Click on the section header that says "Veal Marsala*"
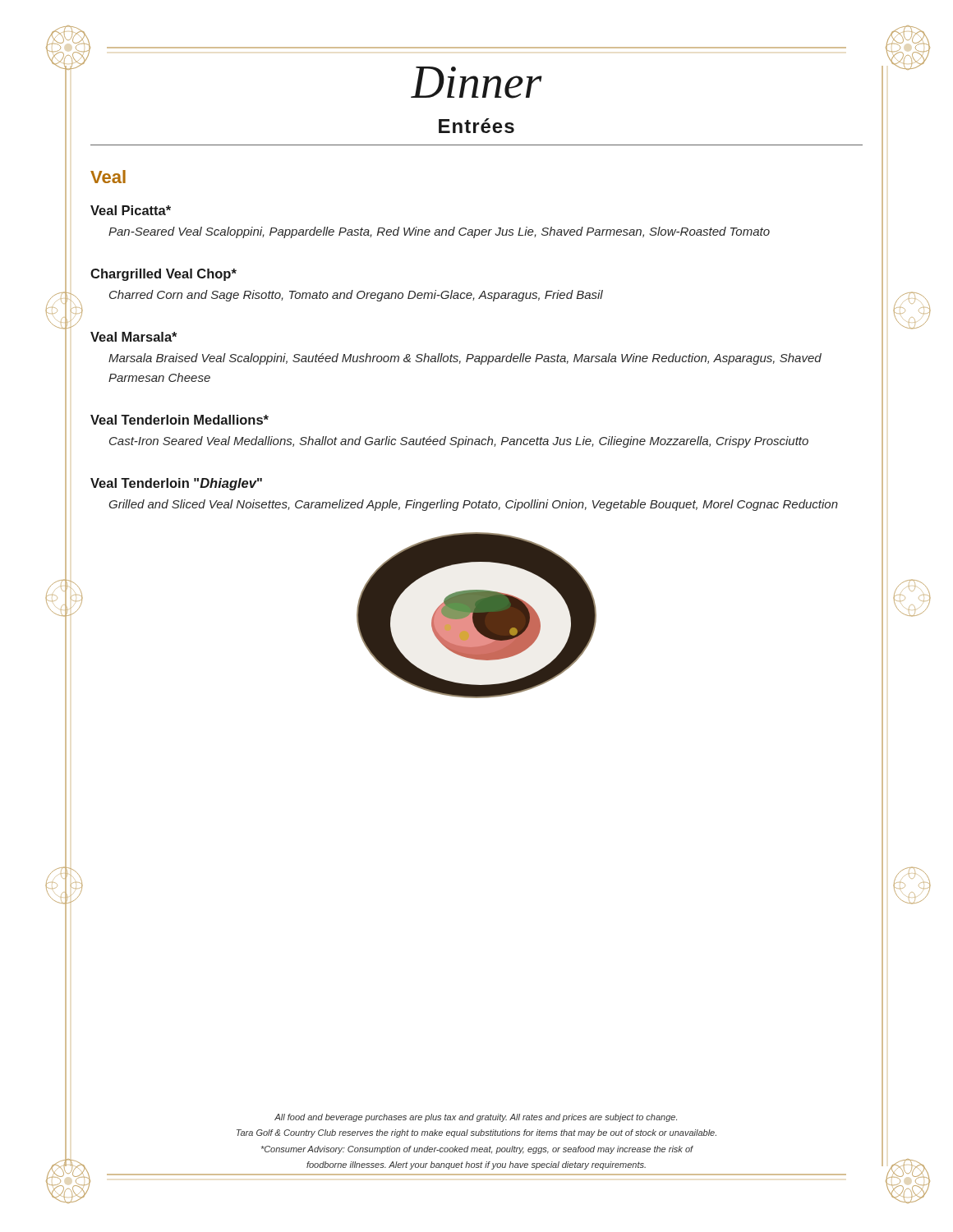This screenshot has width=953, height=1232. click(x=134, y=337)
